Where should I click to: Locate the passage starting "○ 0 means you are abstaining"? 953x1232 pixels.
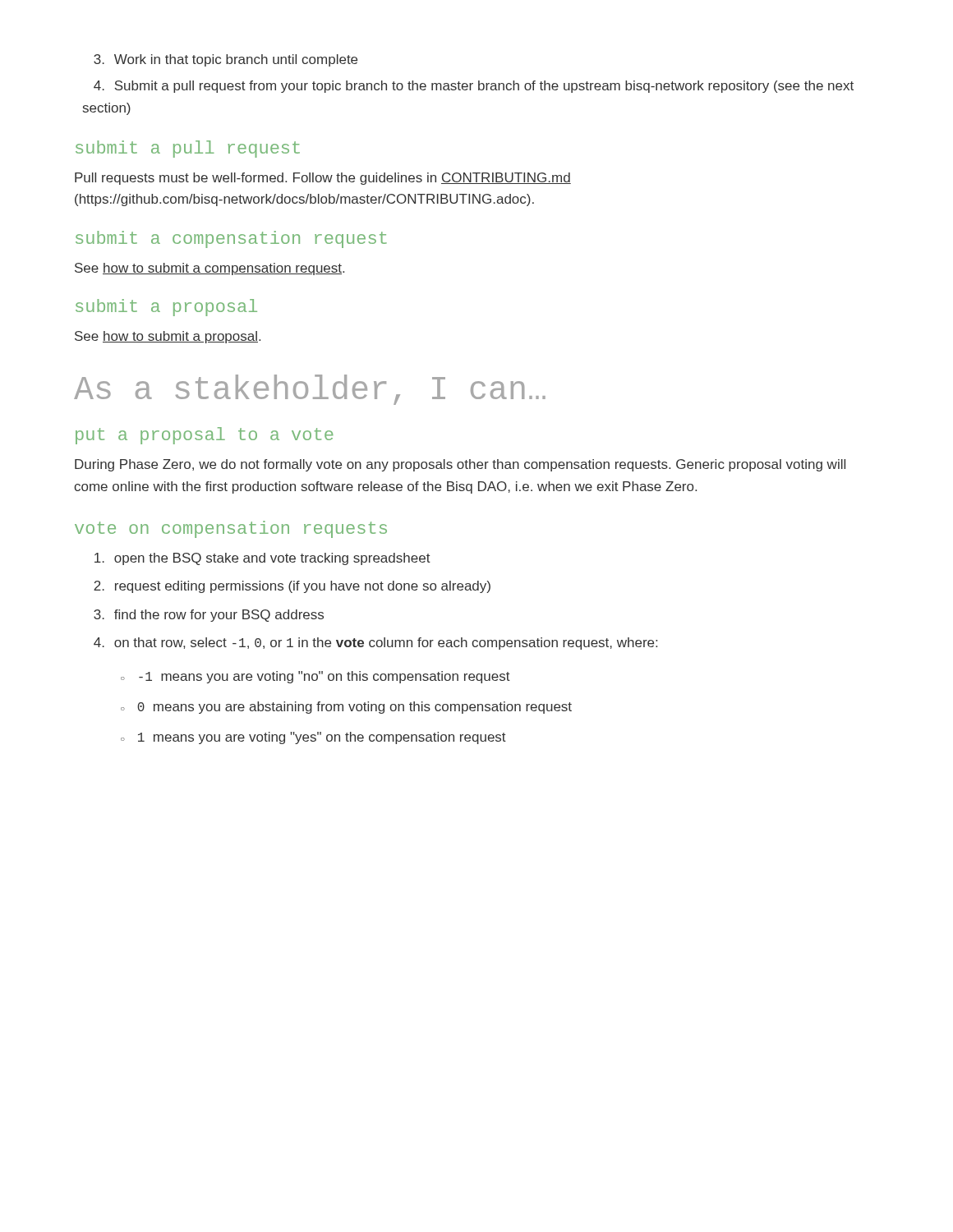click(343, 707)
